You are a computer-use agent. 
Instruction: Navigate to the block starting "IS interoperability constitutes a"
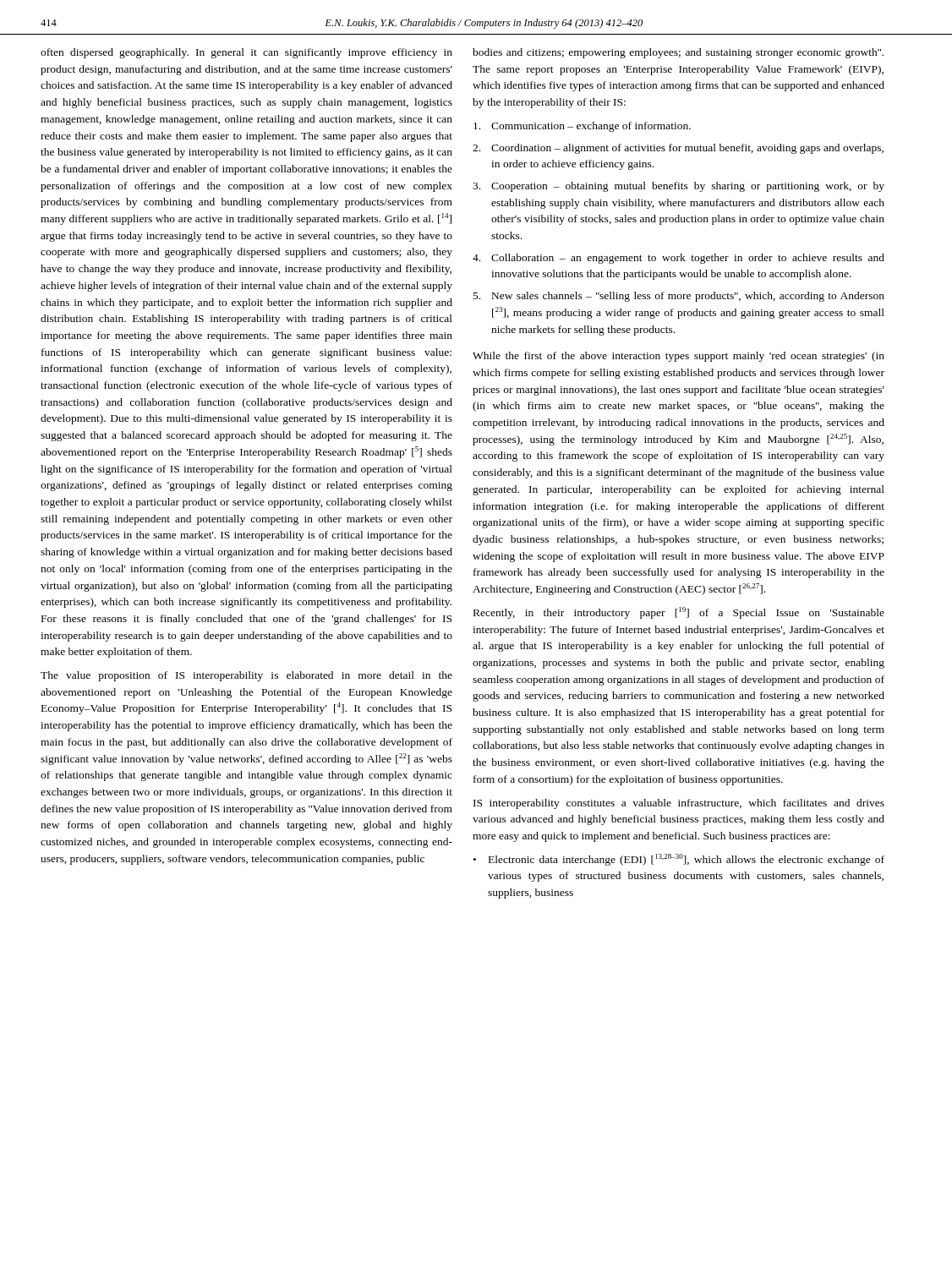tap(678, 819)
